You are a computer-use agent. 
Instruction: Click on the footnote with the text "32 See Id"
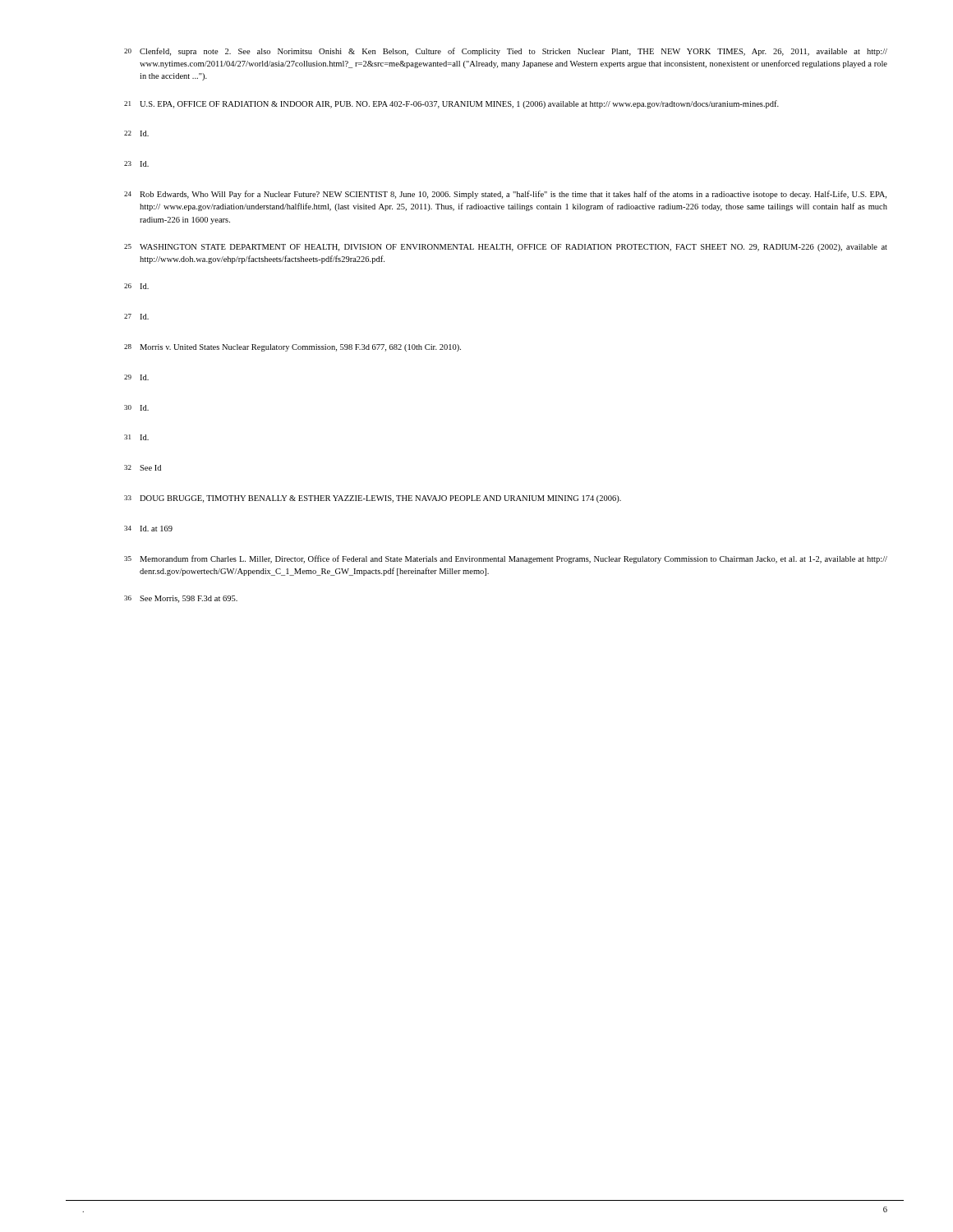143,468
